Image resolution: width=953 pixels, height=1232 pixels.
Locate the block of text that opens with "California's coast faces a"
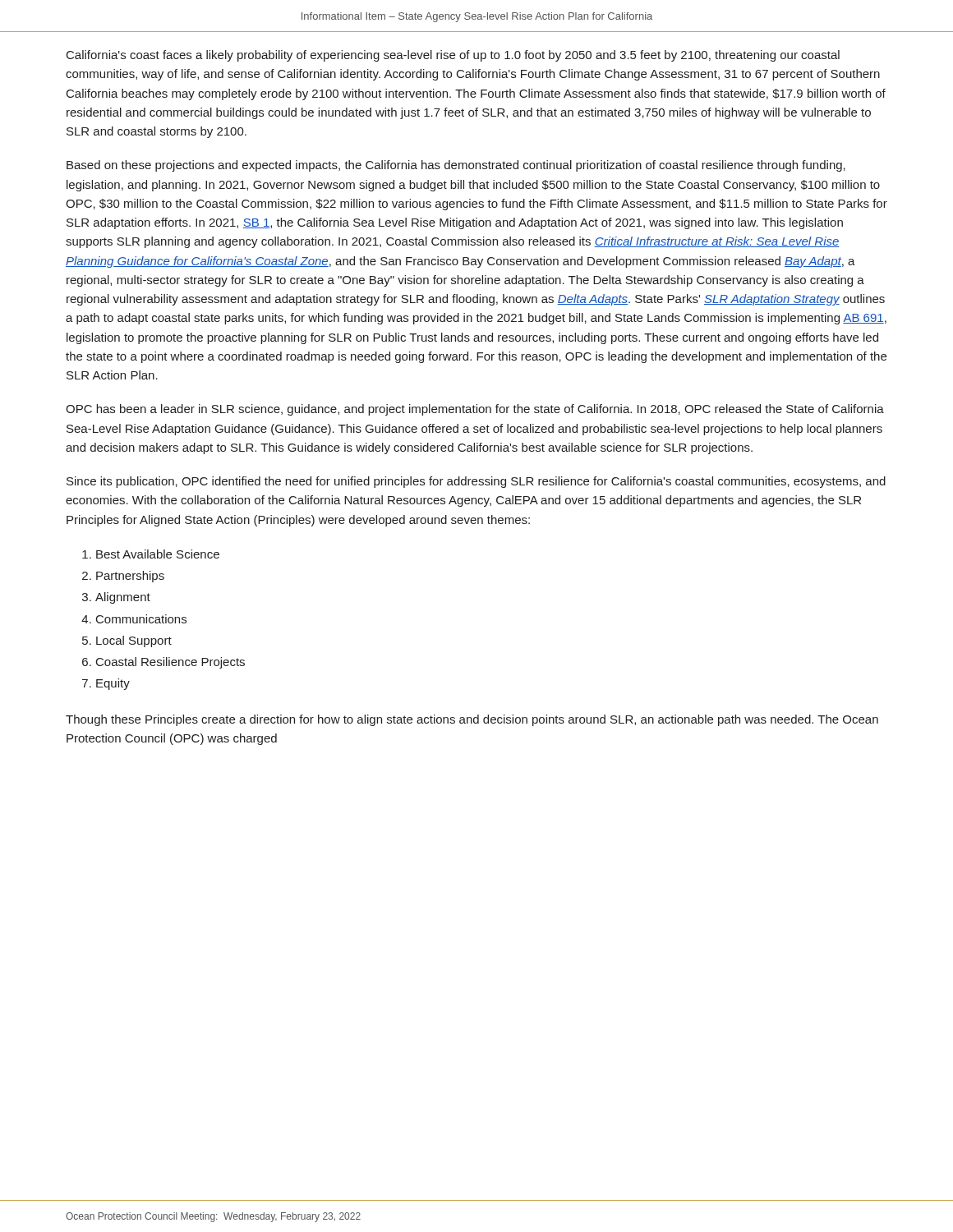[476, 93]
